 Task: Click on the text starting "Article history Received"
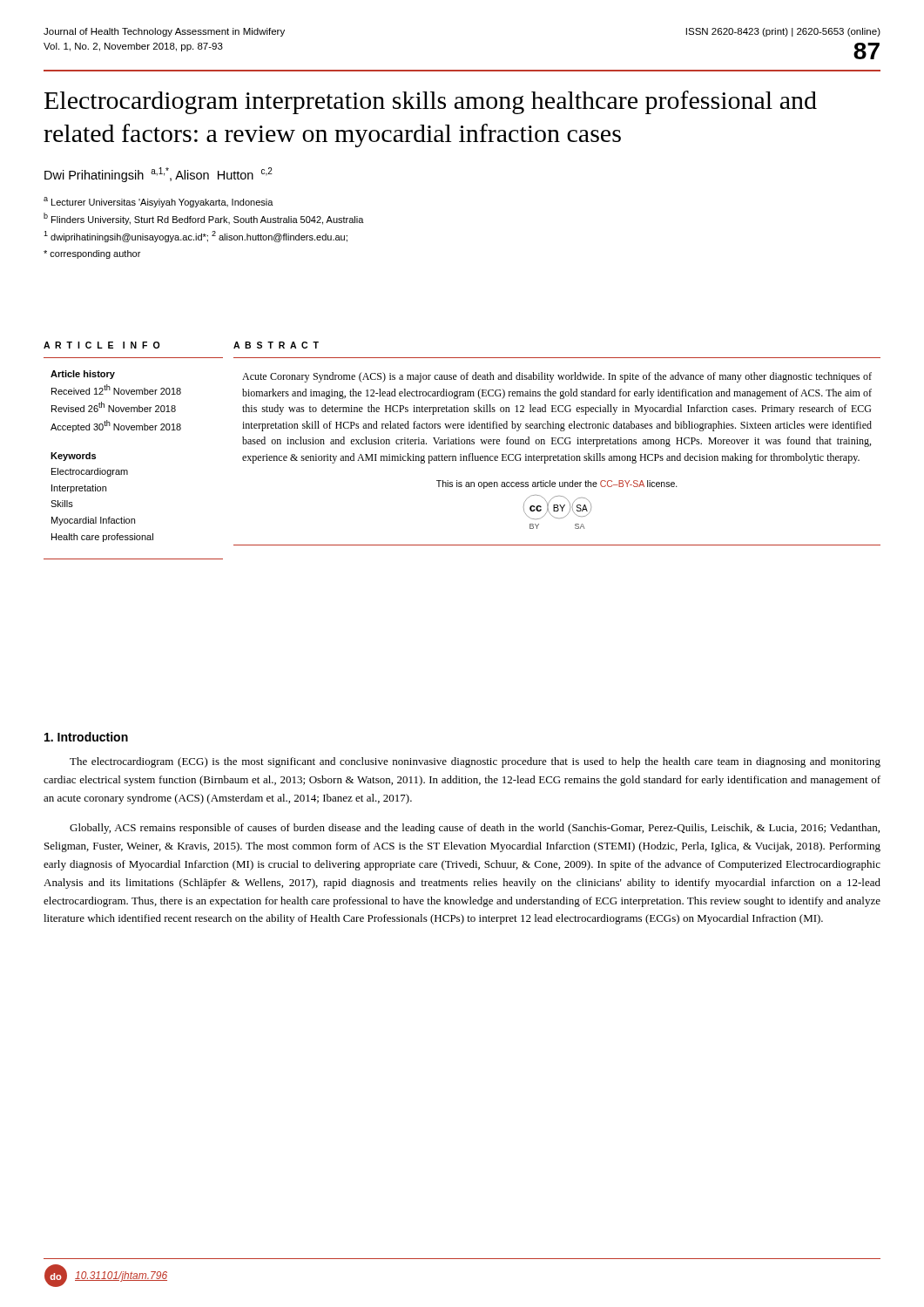point(83,375)
